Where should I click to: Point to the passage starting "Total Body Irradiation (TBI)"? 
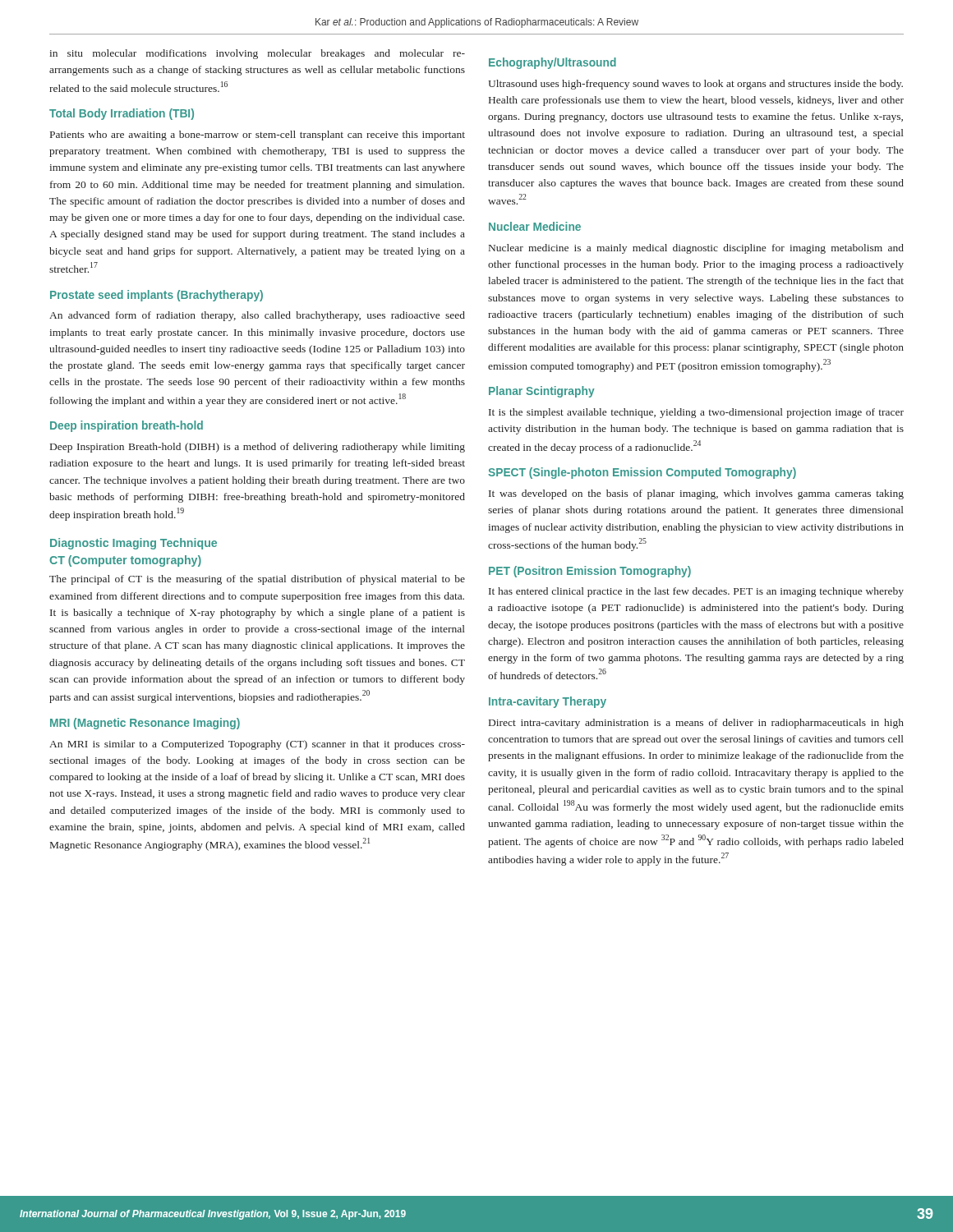pyautogui.click(x=122, y=114)
